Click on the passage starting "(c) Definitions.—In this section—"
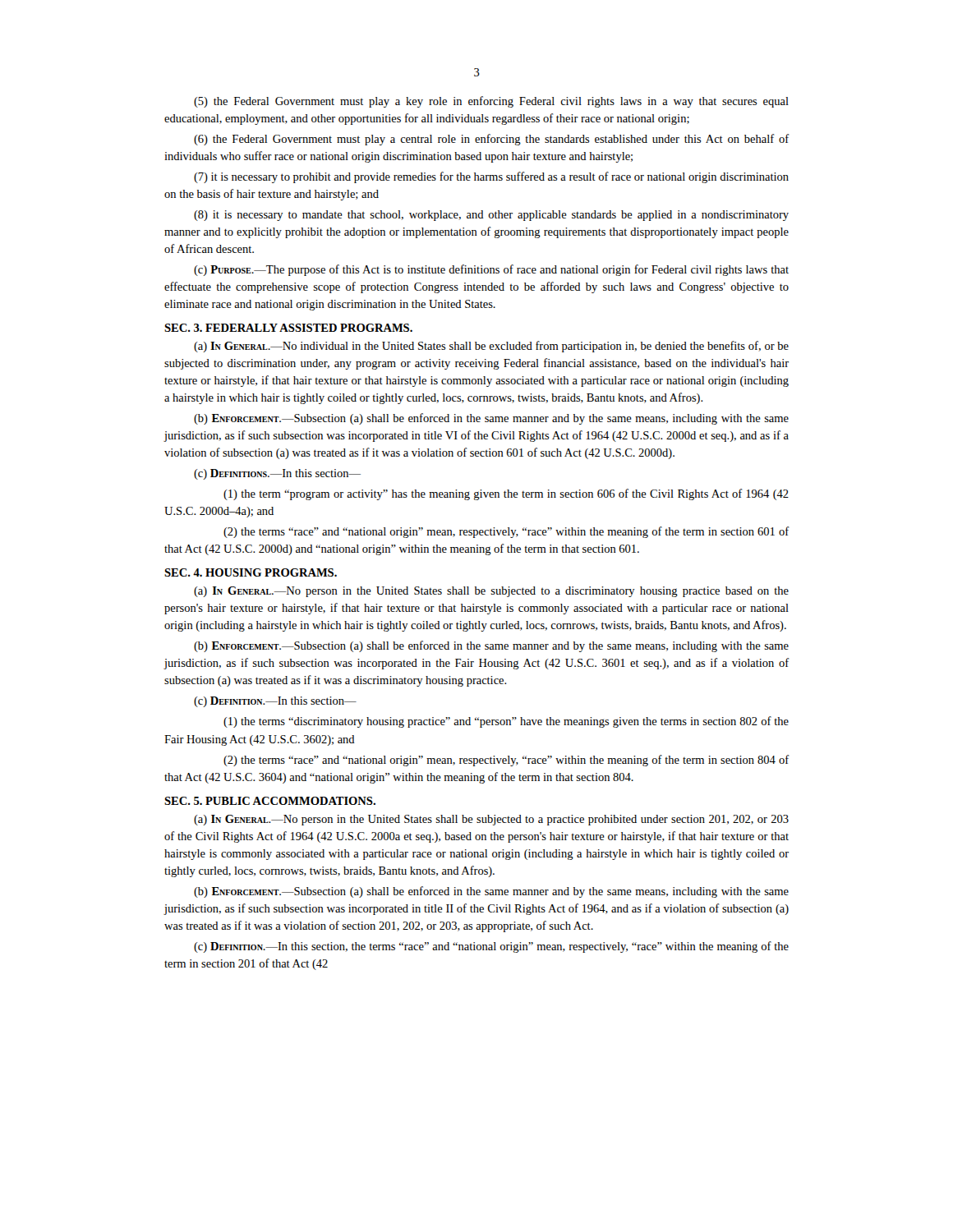 277,474
